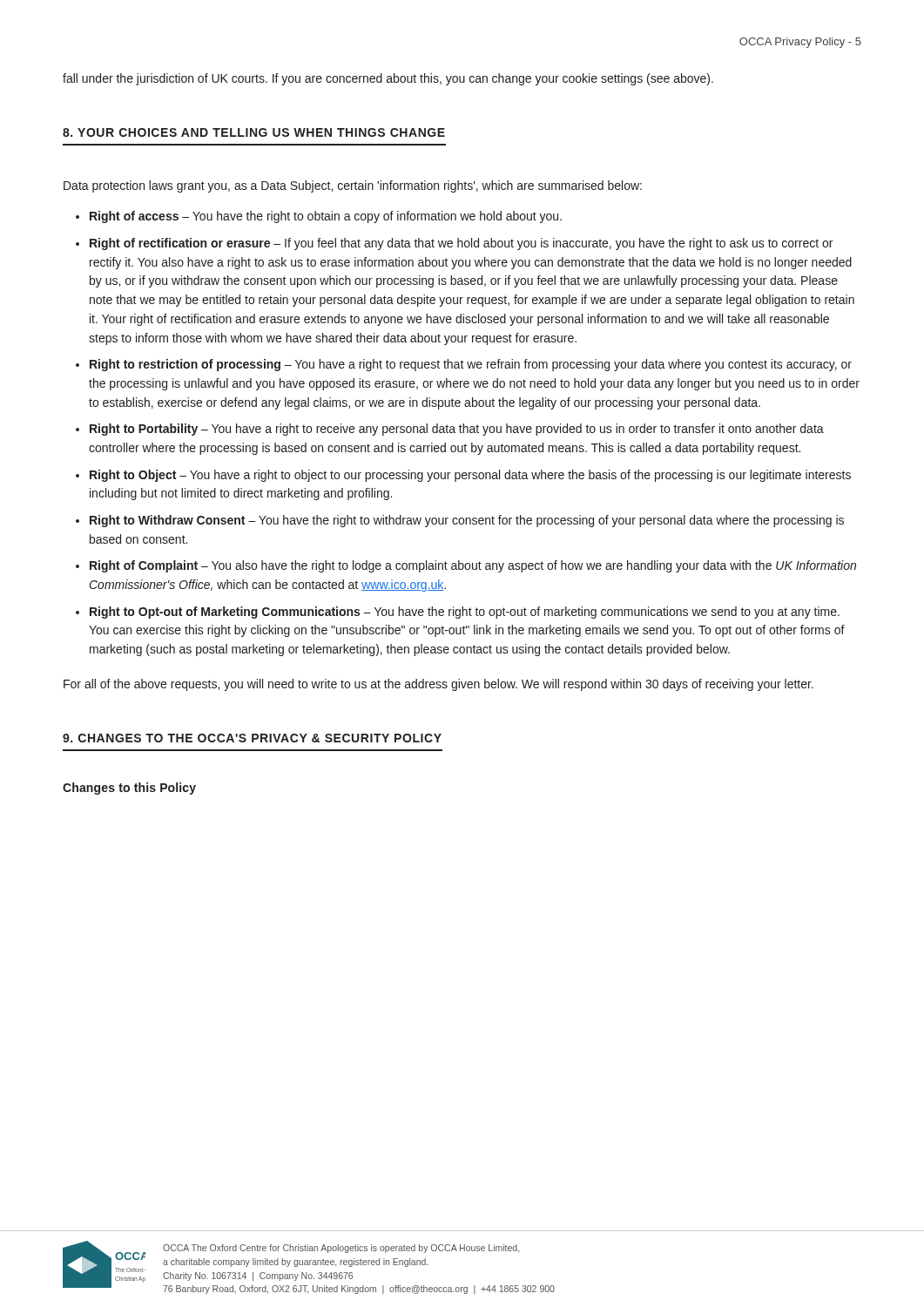Navigate to the element starting "9. CHANGES TO"

point(252,738)
